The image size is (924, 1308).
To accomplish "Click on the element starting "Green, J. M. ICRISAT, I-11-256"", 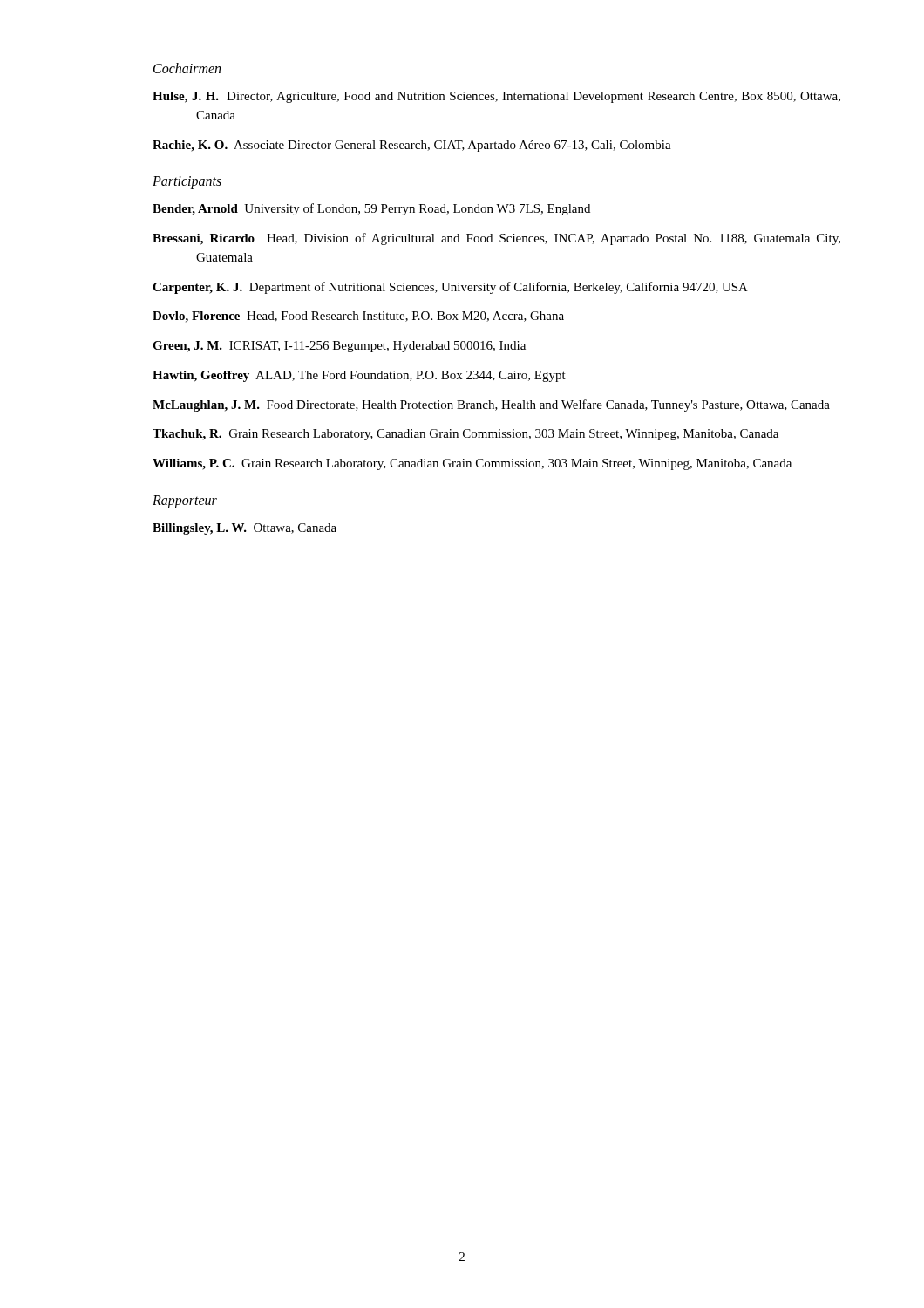I will coord(497,346).
